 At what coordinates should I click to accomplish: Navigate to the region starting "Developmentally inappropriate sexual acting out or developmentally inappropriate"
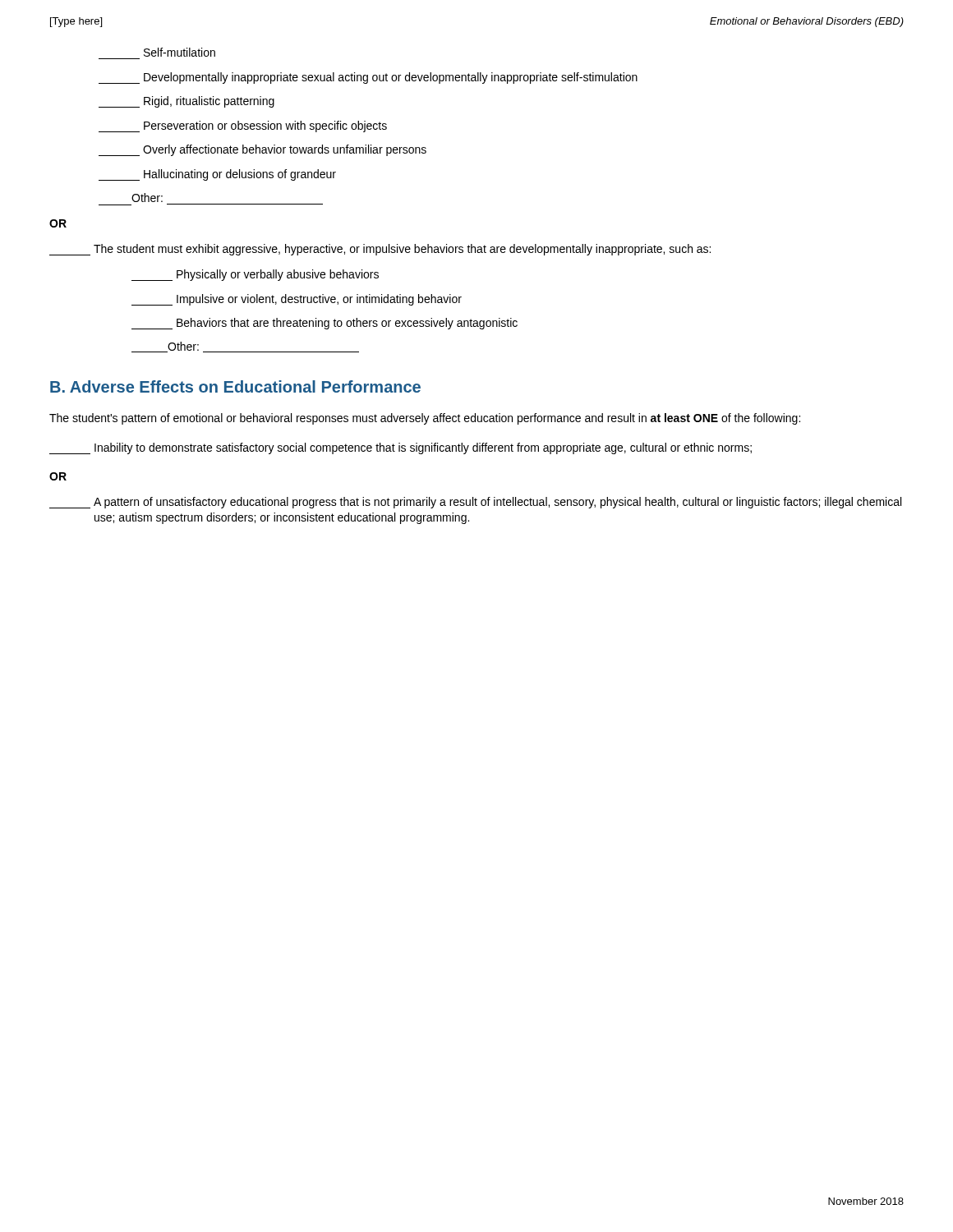click(501, 78)
